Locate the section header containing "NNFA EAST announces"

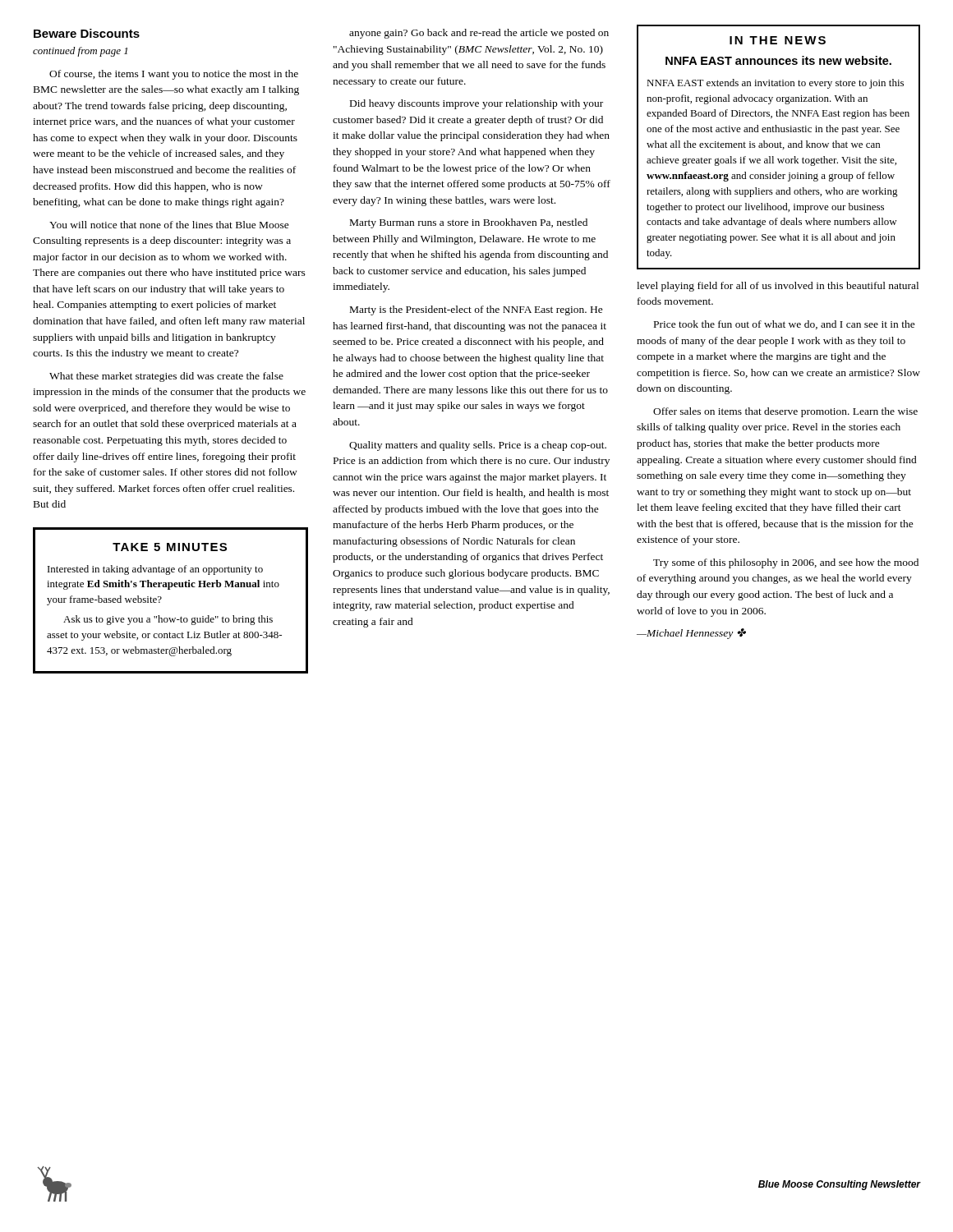778,61
